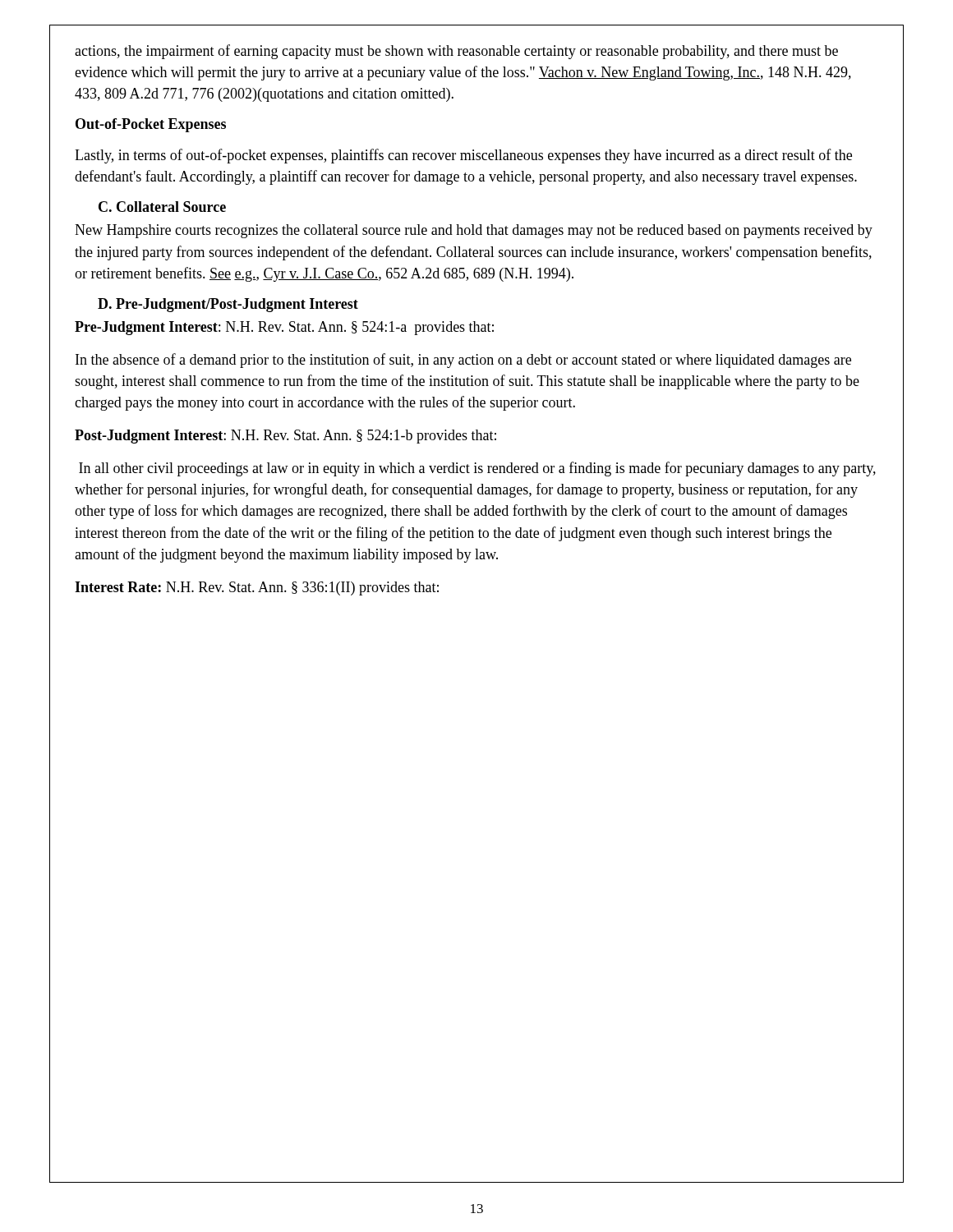Select the text block with the text "Interest Rate: N.H. Rev."
The width and height of the screenshot is (953, 1232).
(x=257, y=587)
